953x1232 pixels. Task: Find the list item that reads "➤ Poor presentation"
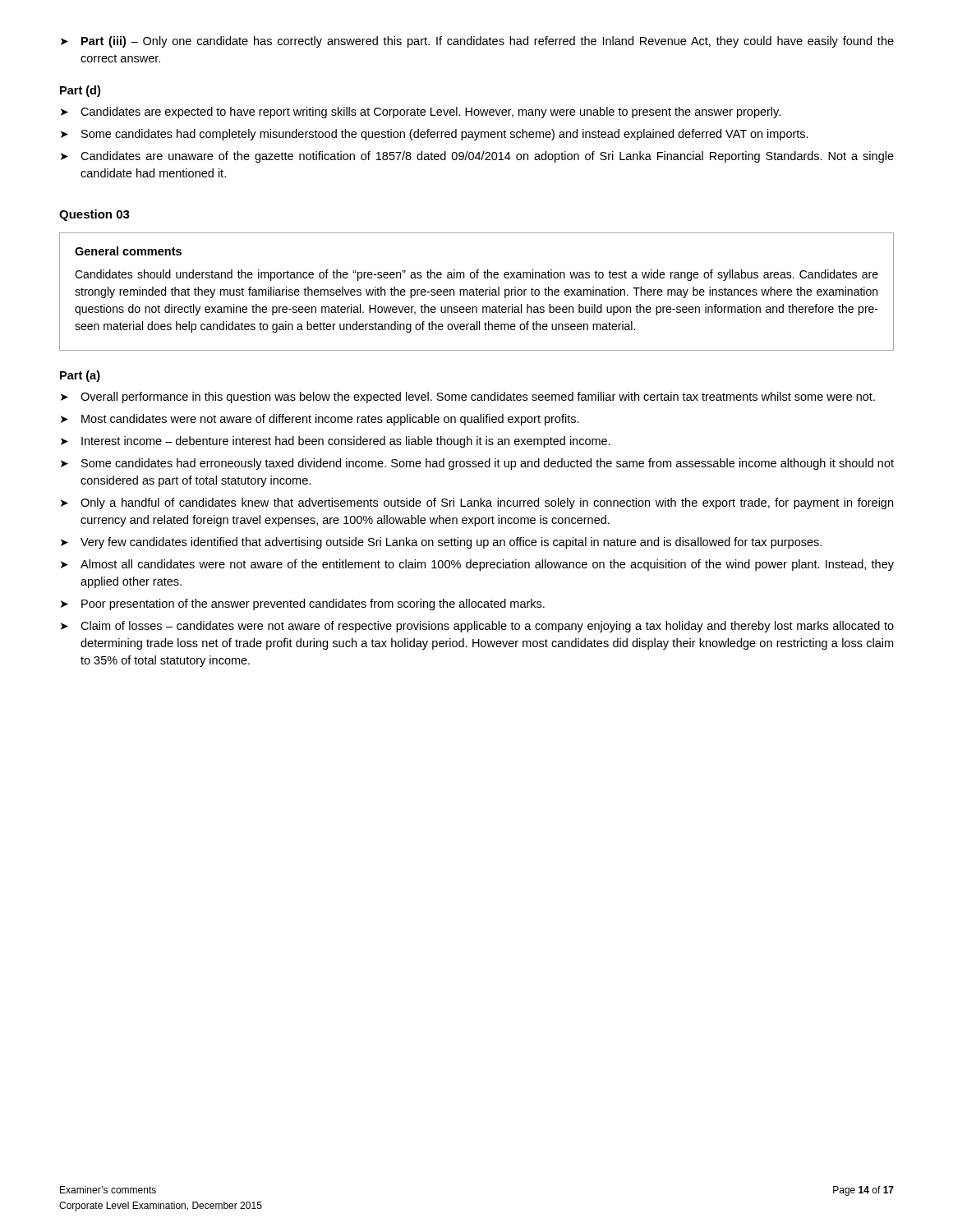476,604
